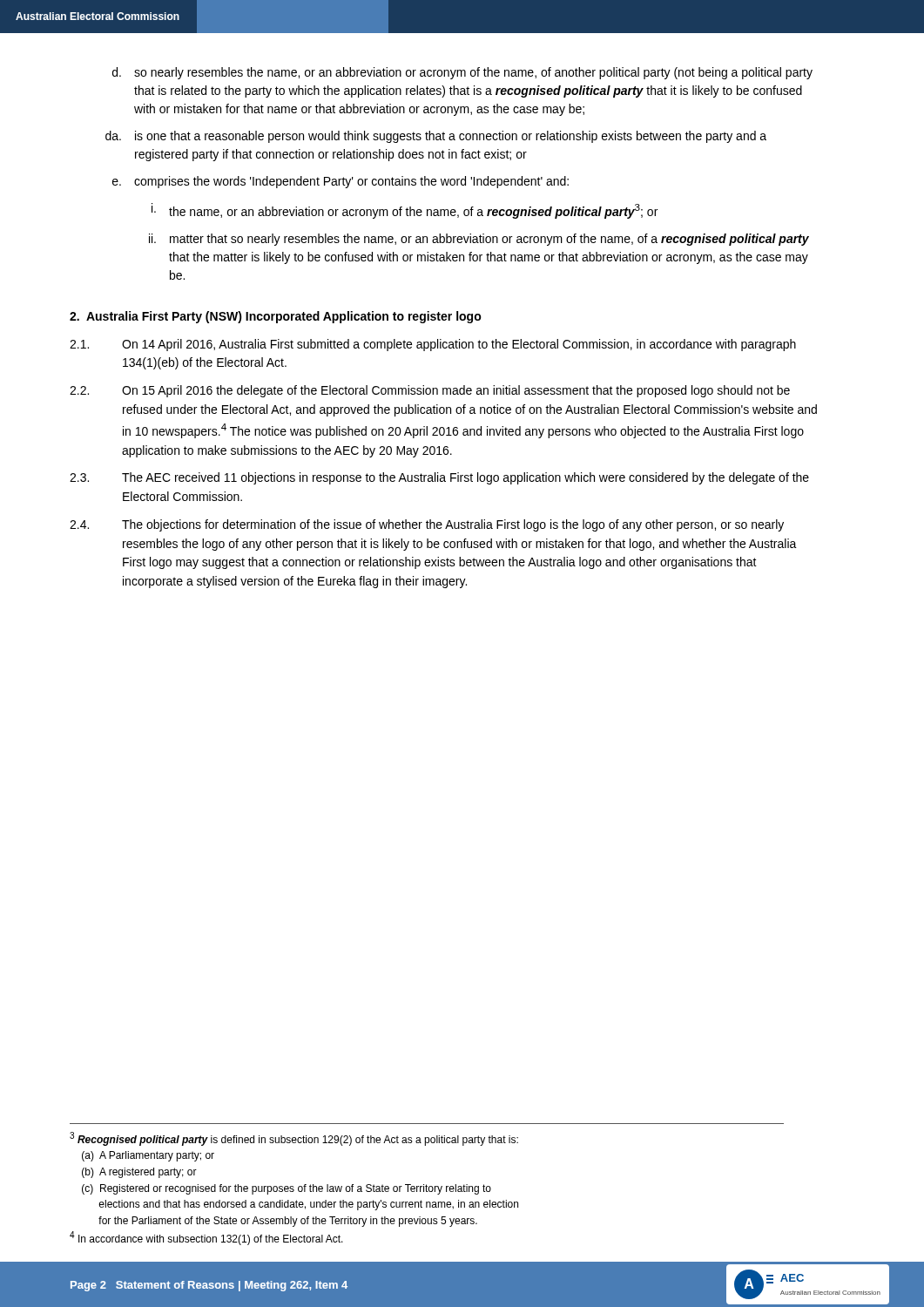Point to the block starting "3. The AEC received 11 objections in"
924x1307 pixels.
pos(444,488)
